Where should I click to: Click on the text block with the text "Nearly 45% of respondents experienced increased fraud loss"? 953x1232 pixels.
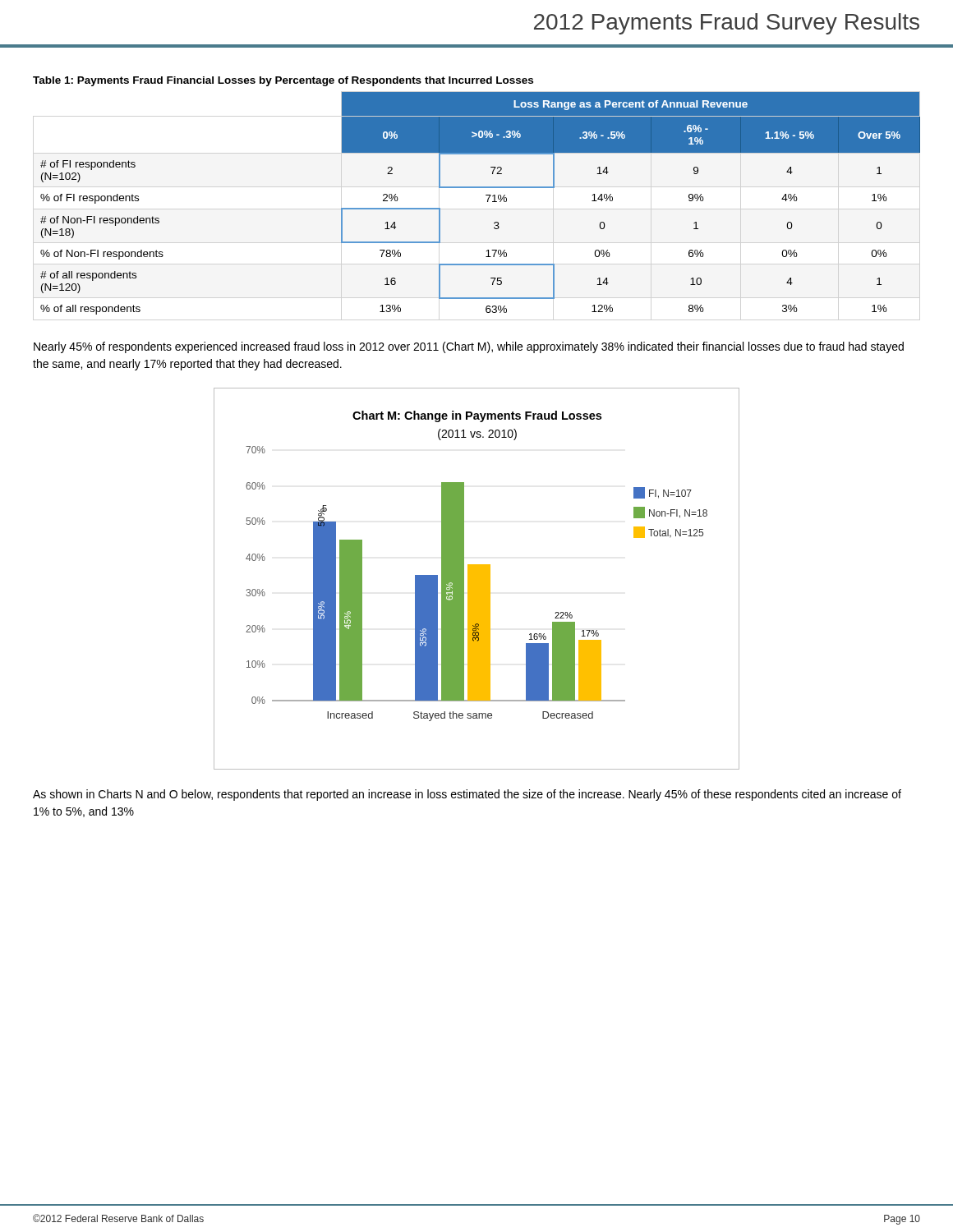(x=469, y=355)
